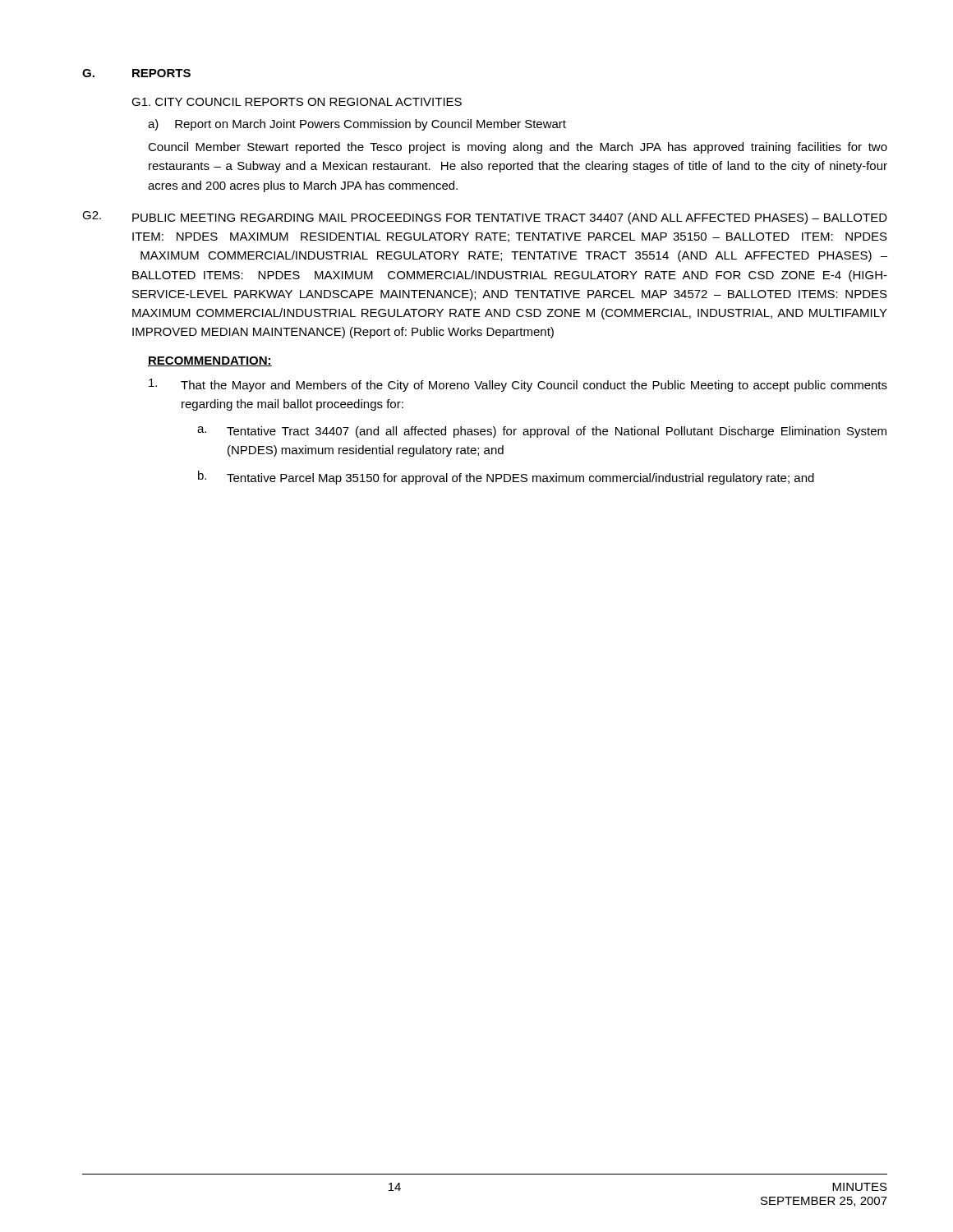Where is the passage that starts "G2. PUBLIC MEETING REGARDING MAIL PROCEEDINGS FOR TENTATIVE"?
This screenshot has width=953, height=1232.
click(485, 274)
